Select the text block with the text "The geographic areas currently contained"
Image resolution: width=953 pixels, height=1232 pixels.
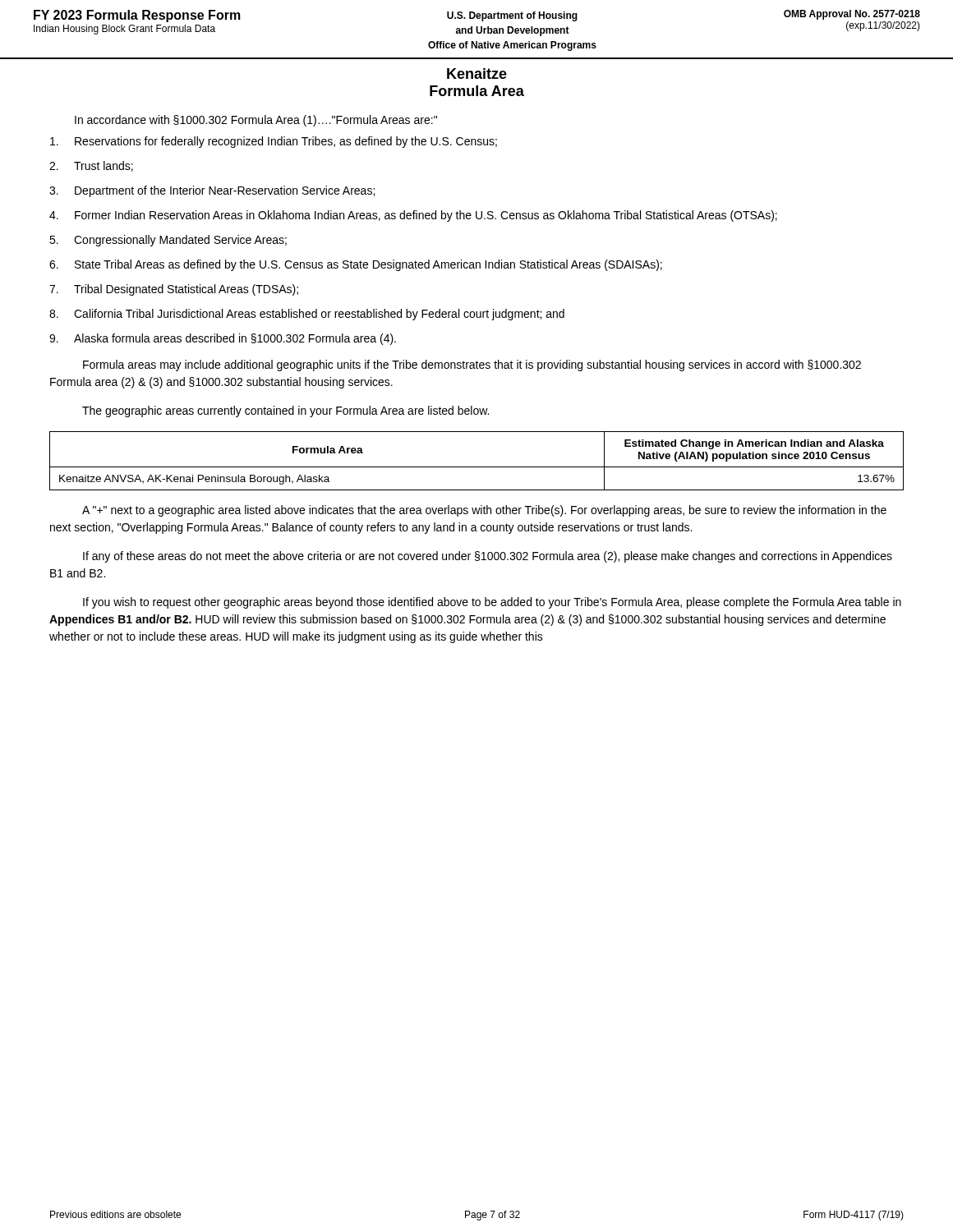(286, 411)
